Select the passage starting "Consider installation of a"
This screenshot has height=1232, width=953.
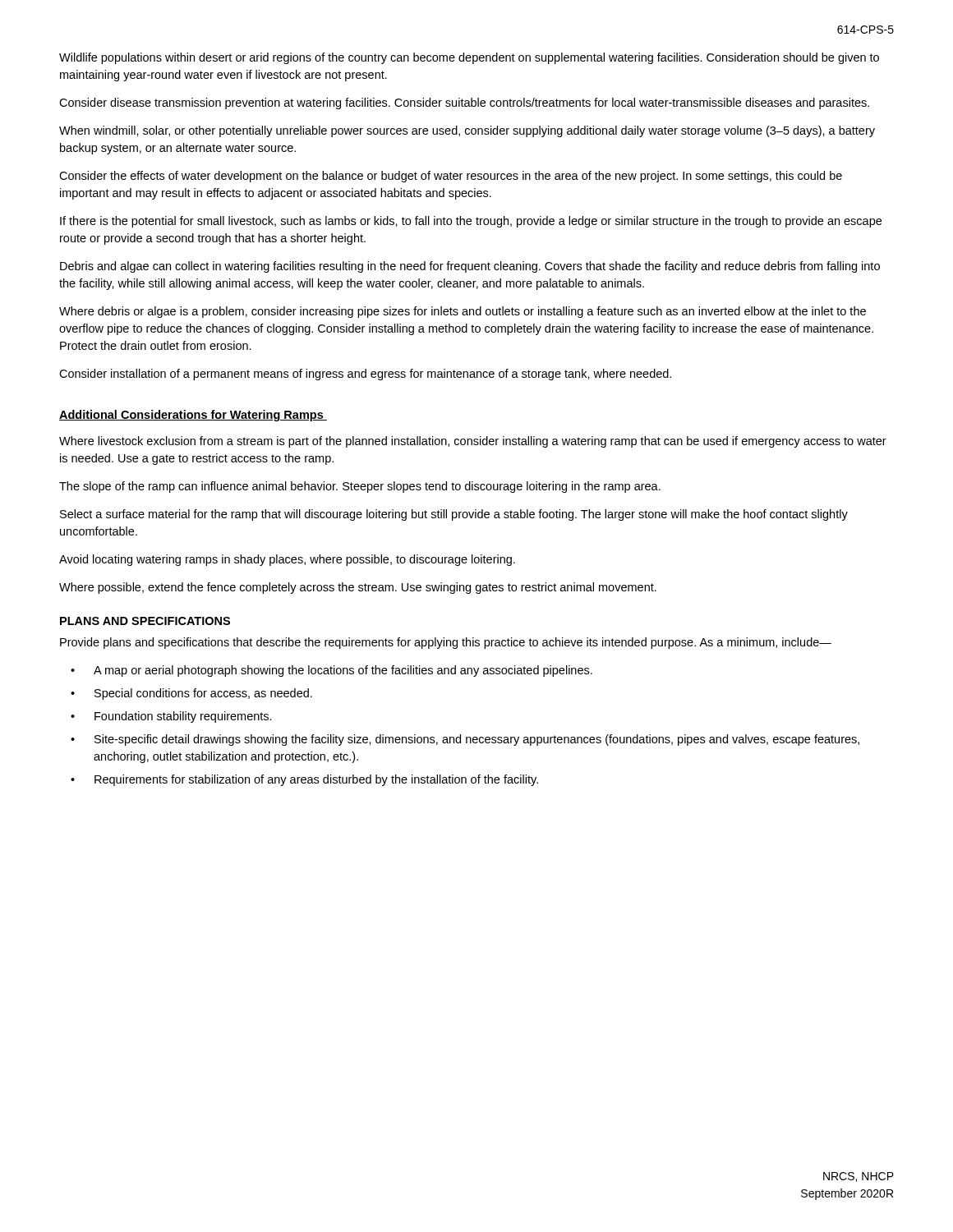366,374
